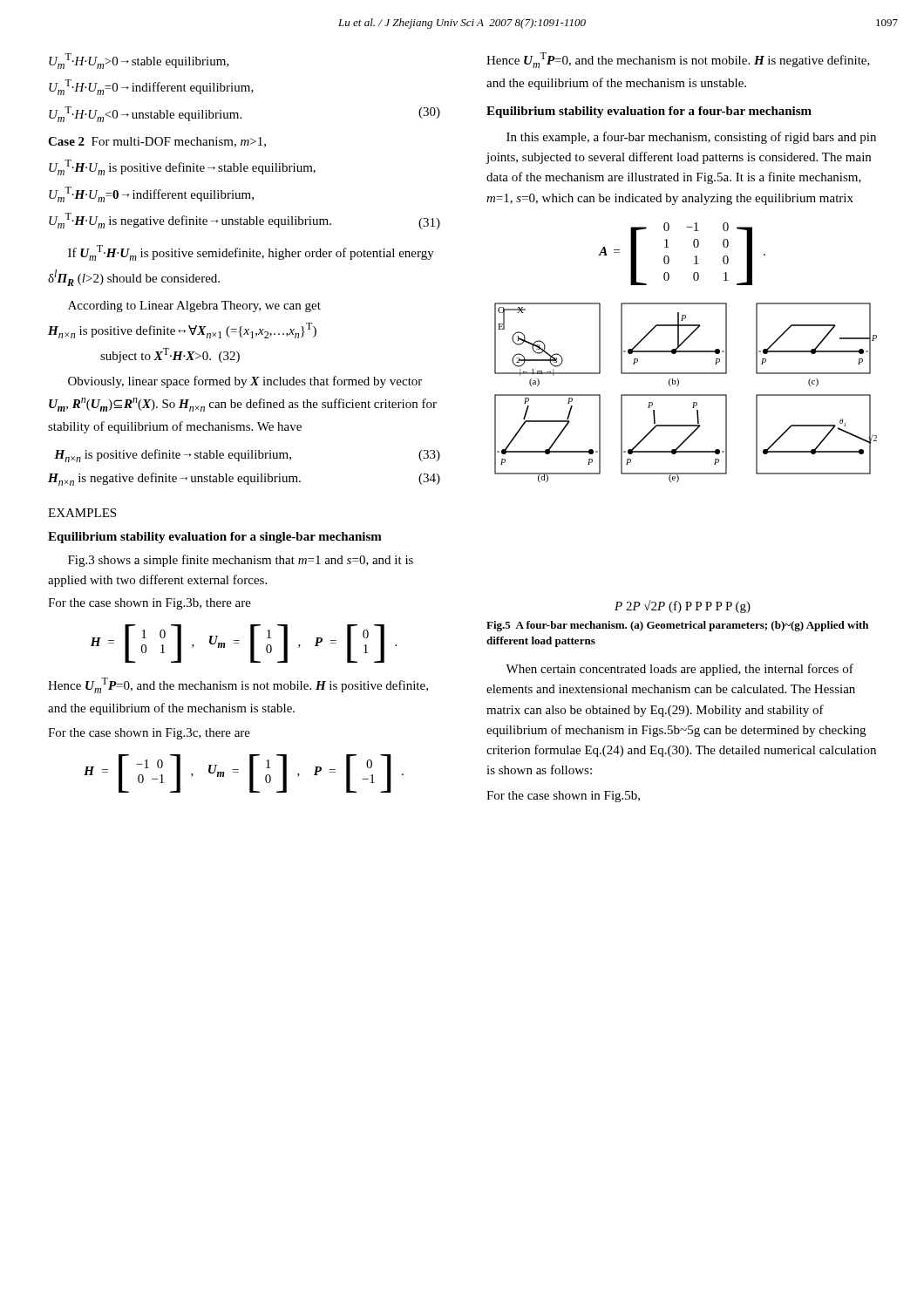The image size is (924, 1308).
Task: Point to the passage starting "UmT·H·Um is positive definite→stable equilibrium, UmT·H·Um=0→indifferent equilibrium, UmT·H·Um"
Action: pos(244,196)
